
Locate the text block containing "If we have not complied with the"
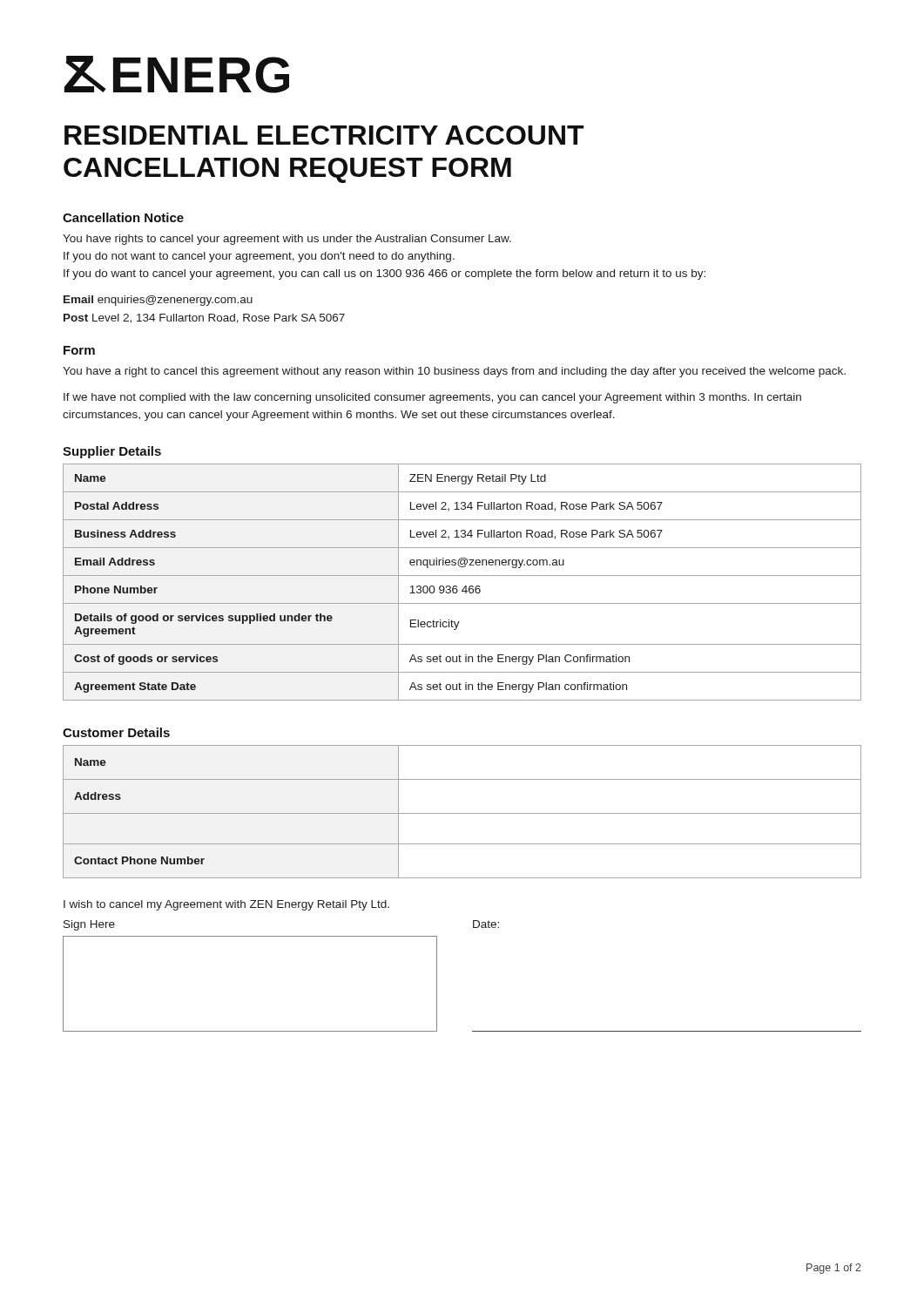pyautogui.click(x=432, y=406)
